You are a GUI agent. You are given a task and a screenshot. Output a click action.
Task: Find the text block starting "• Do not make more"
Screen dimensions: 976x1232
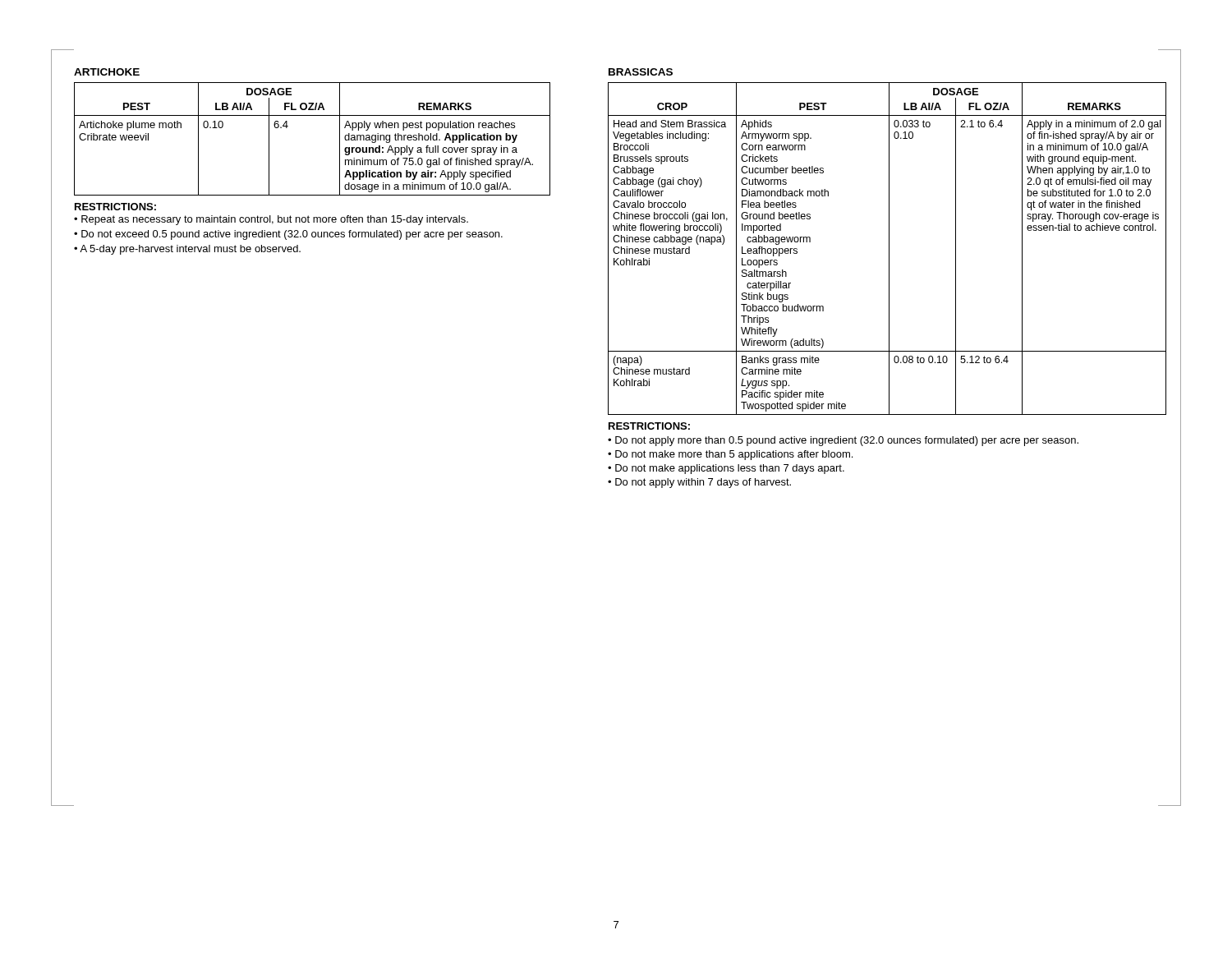[x=731, y=454]
